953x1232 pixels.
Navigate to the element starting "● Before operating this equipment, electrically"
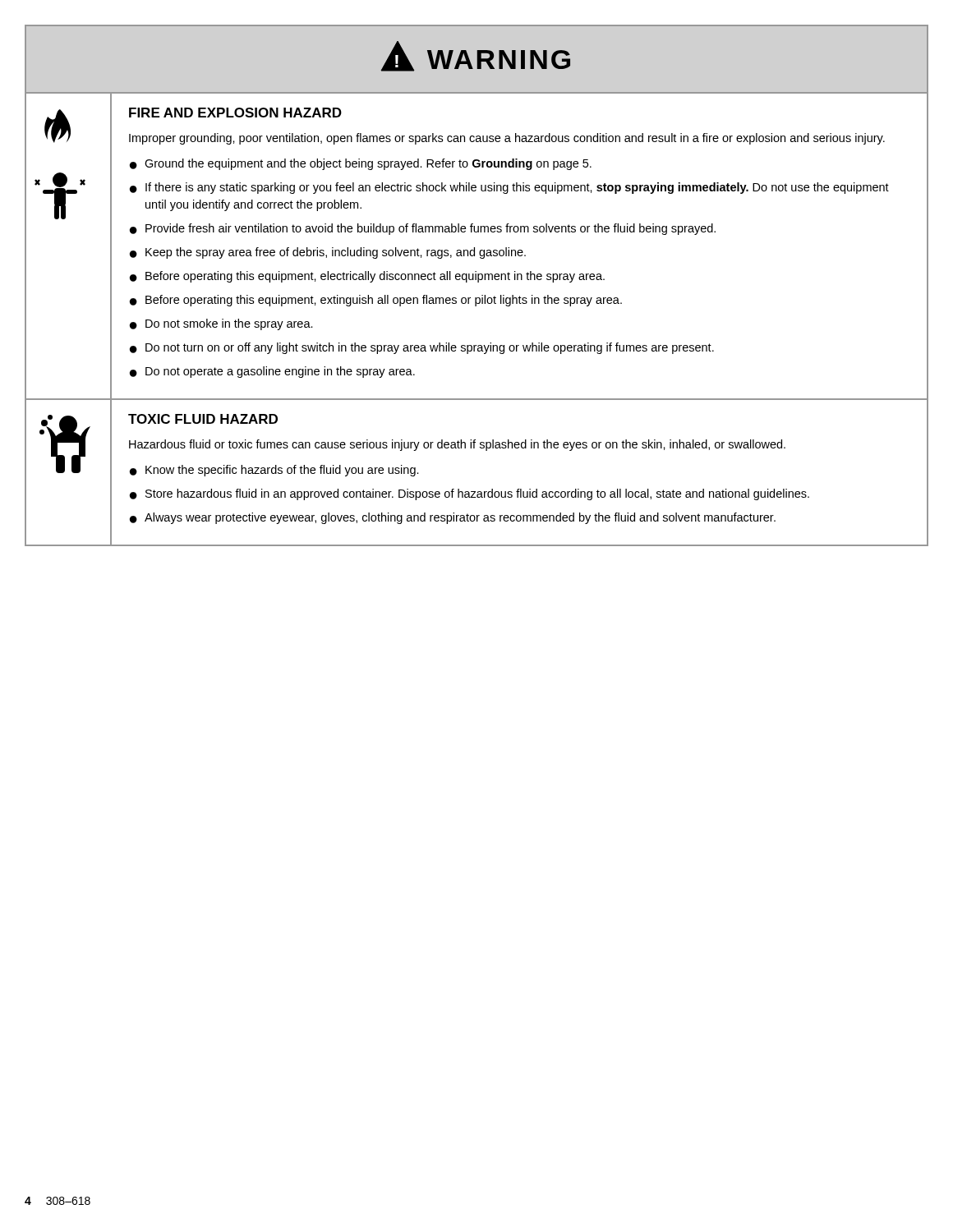(x=518, y=276)
